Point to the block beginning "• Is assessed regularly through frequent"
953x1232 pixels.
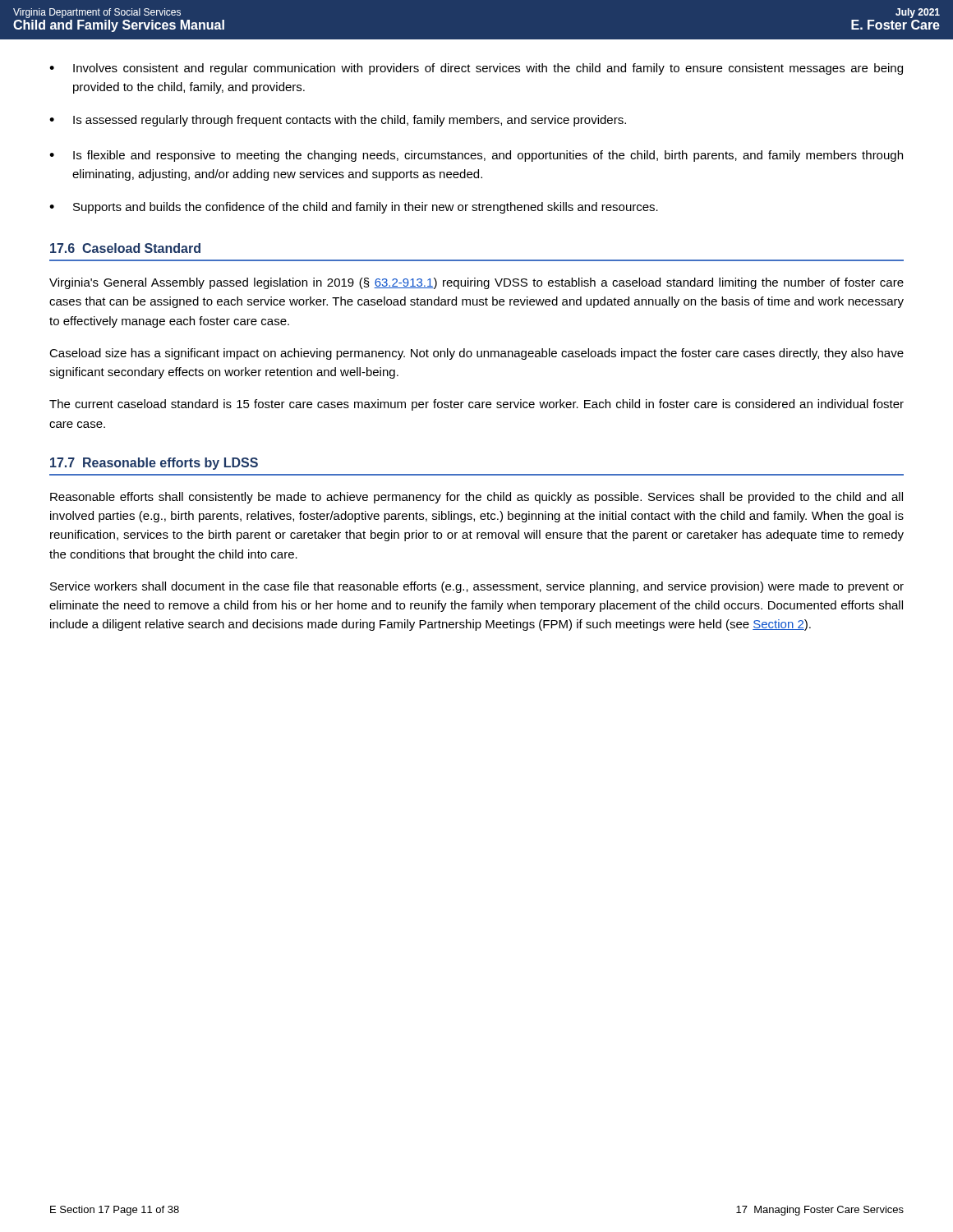(x=476, y=121)
